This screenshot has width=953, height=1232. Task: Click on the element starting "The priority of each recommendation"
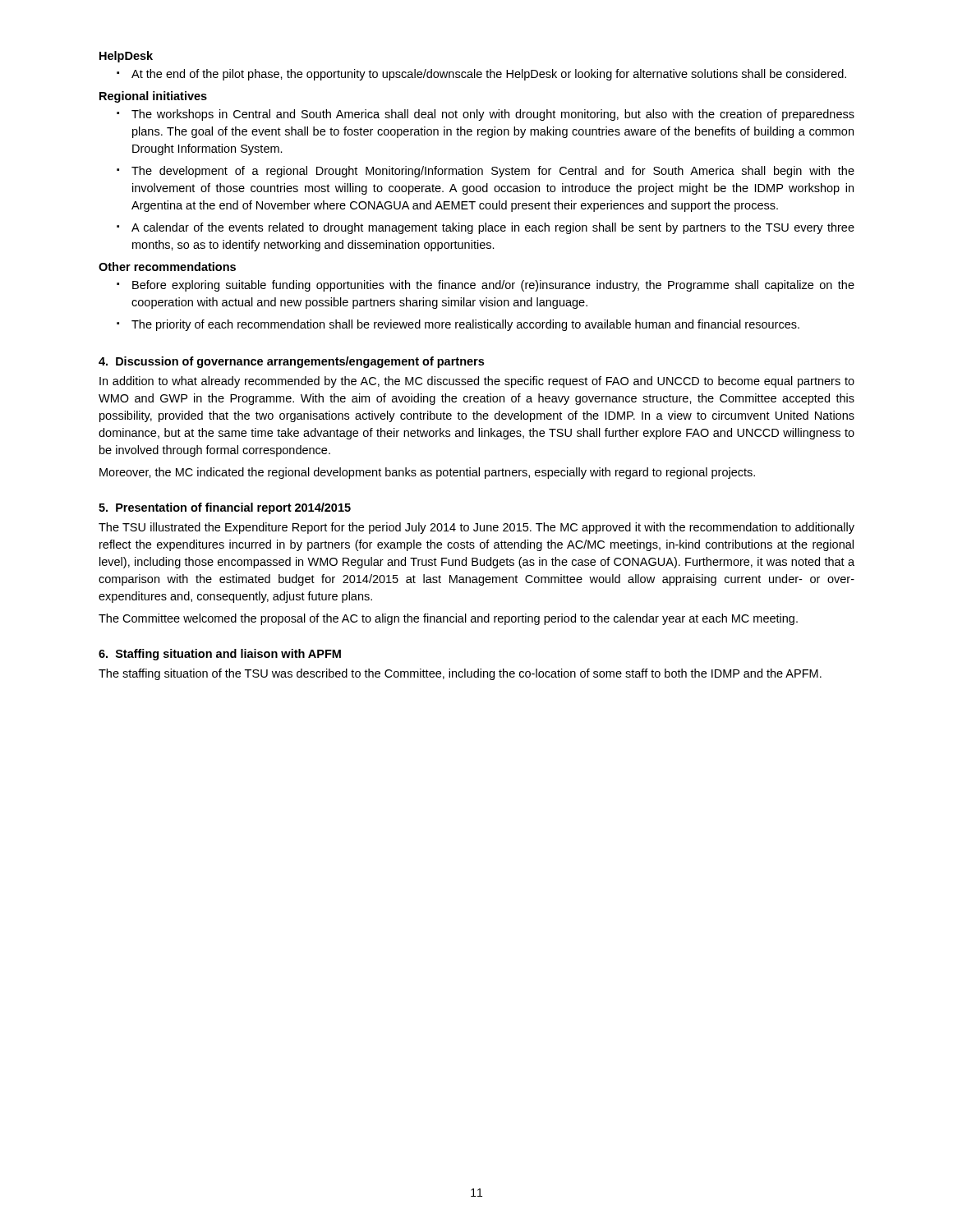[466, 325]
